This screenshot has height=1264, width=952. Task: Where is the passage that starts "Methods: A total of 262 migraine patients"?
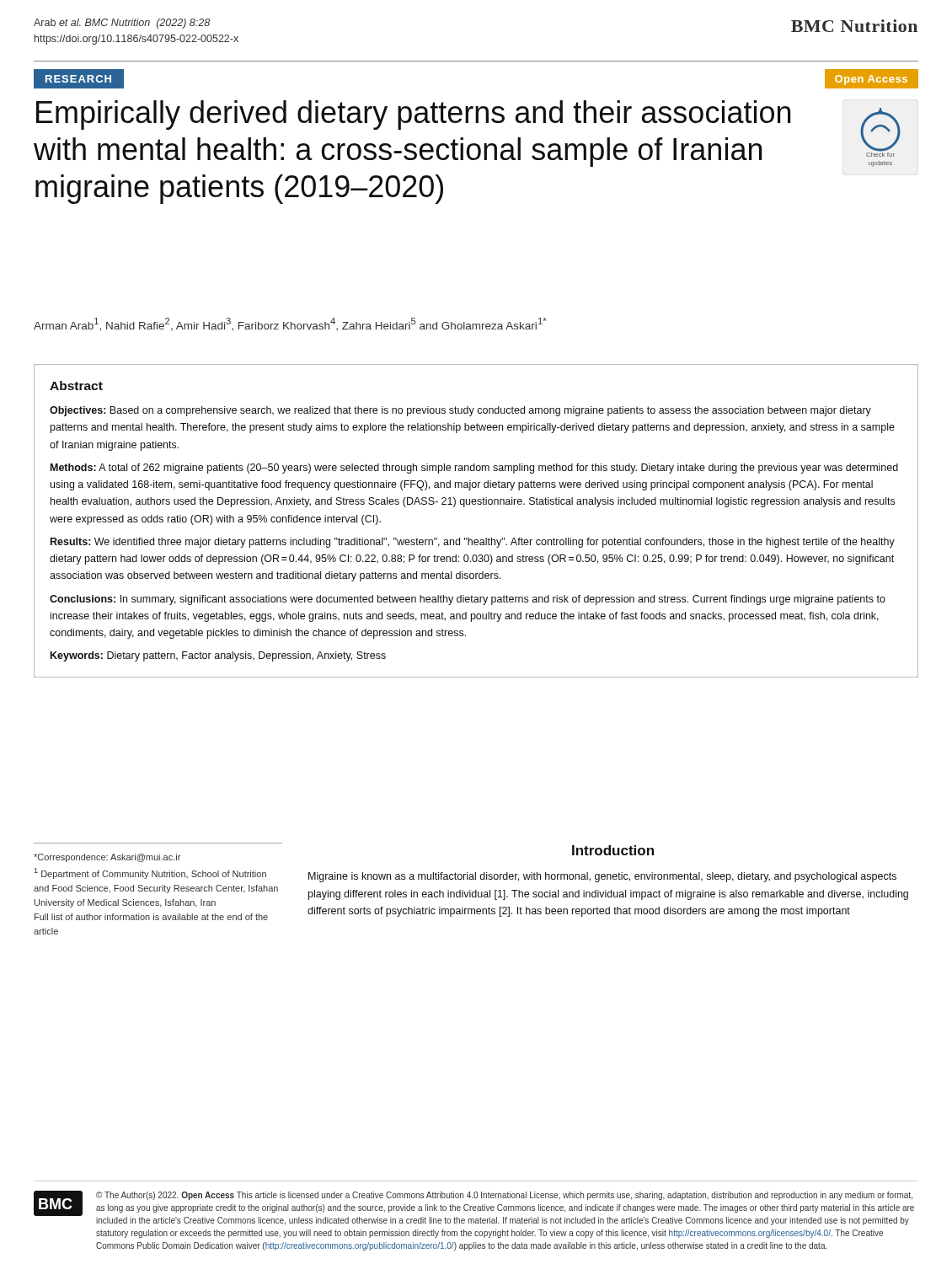pyautogui.click(x=474, y=493)
